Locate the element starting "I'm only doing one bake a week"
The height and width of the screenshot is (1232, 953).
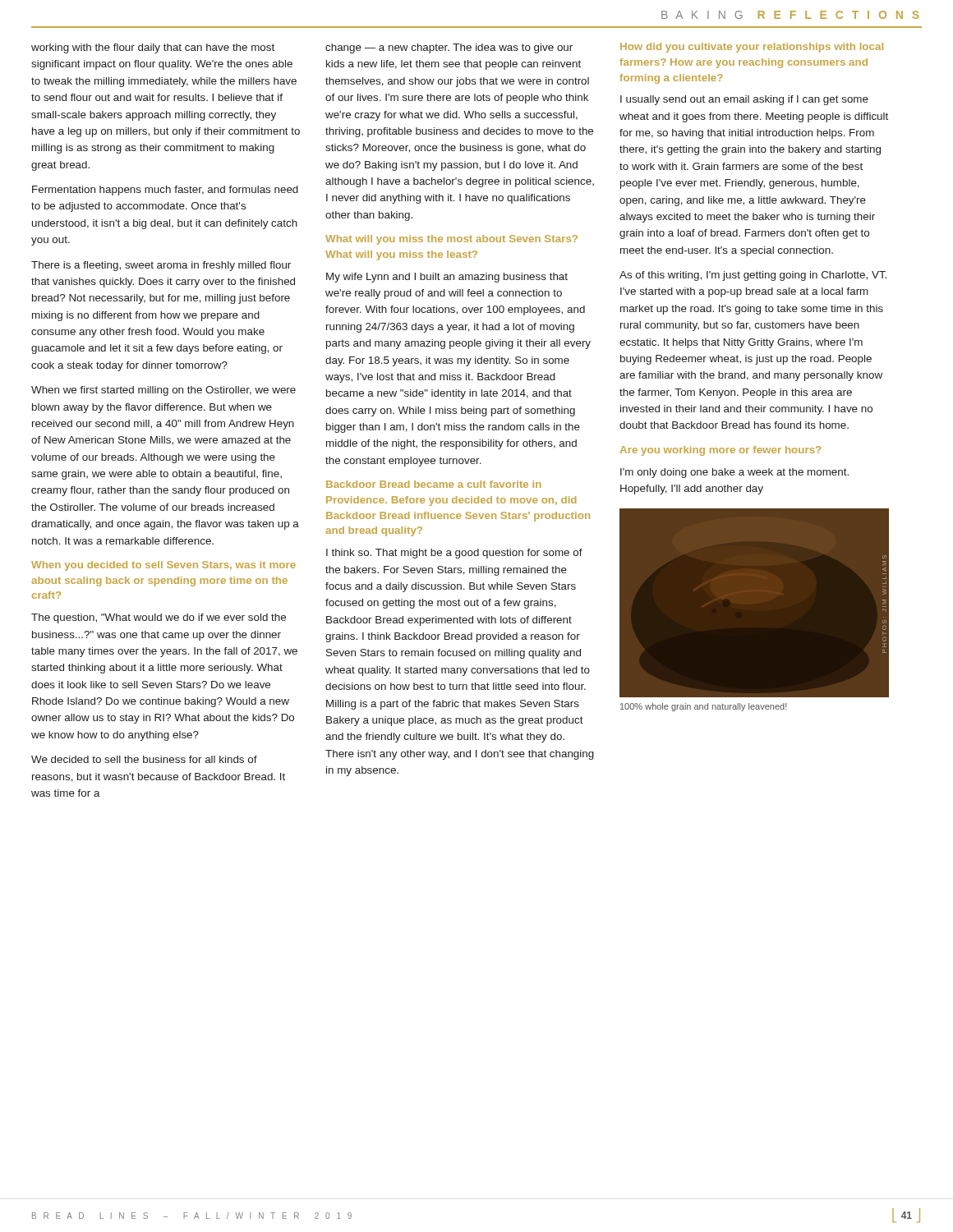coord(754,480)
